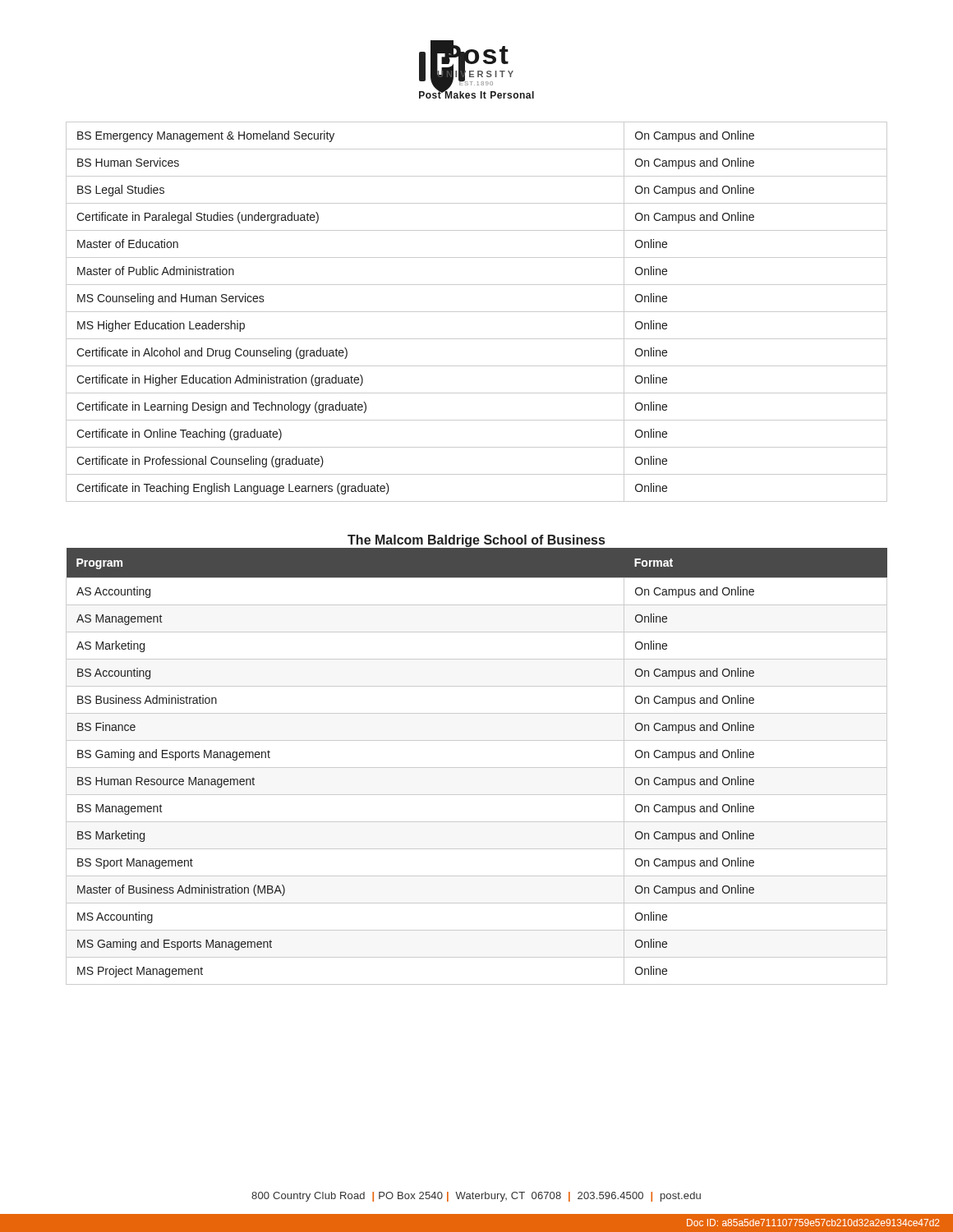The width and height of the screenshot is (953, 1232).
Task: Click on the element starting "The Malcom Baldrige"
Action: click(x=476, y=540)
